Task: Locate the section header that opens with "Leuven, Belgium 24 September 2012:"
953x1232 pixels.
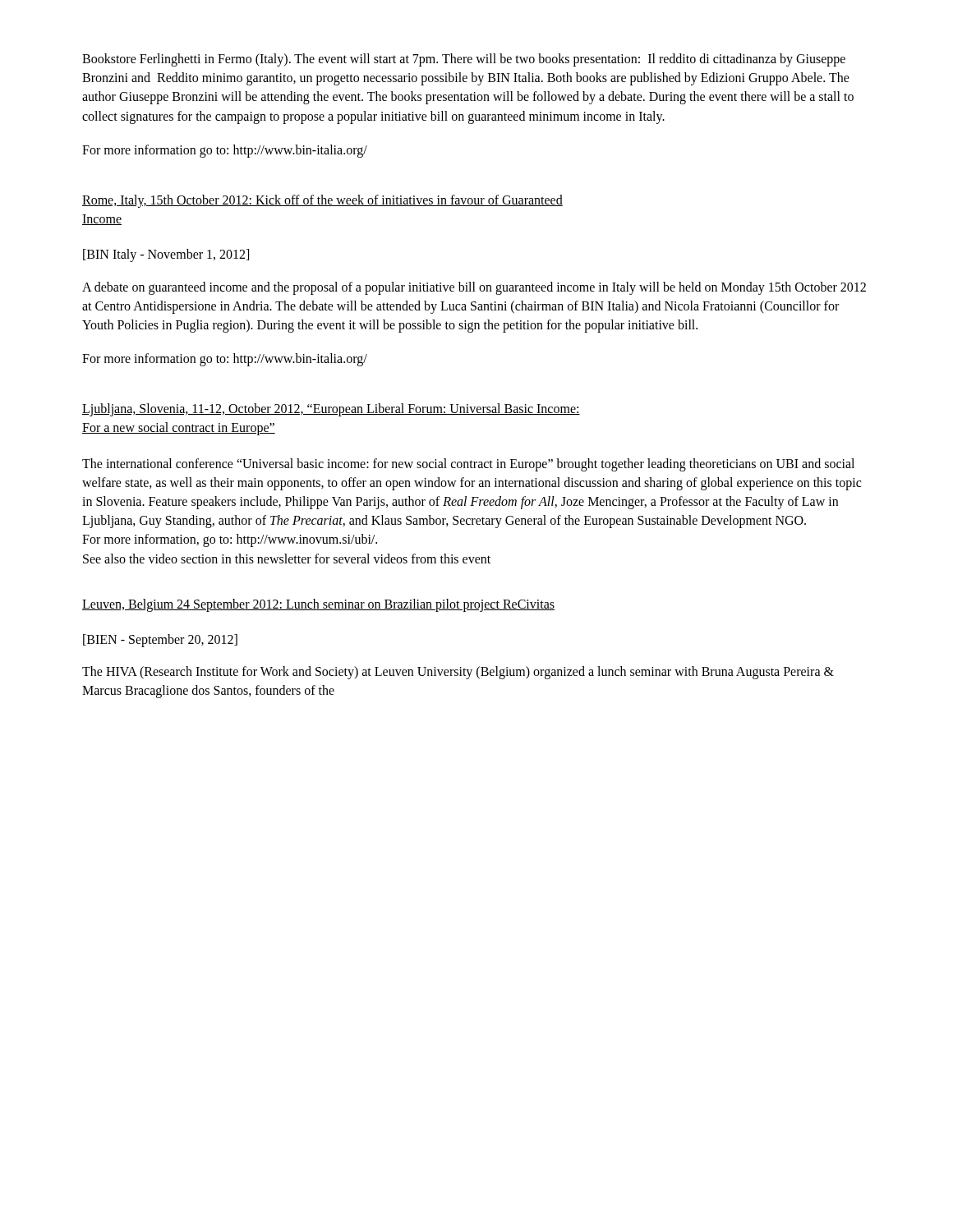Action: tap(318, 604)
